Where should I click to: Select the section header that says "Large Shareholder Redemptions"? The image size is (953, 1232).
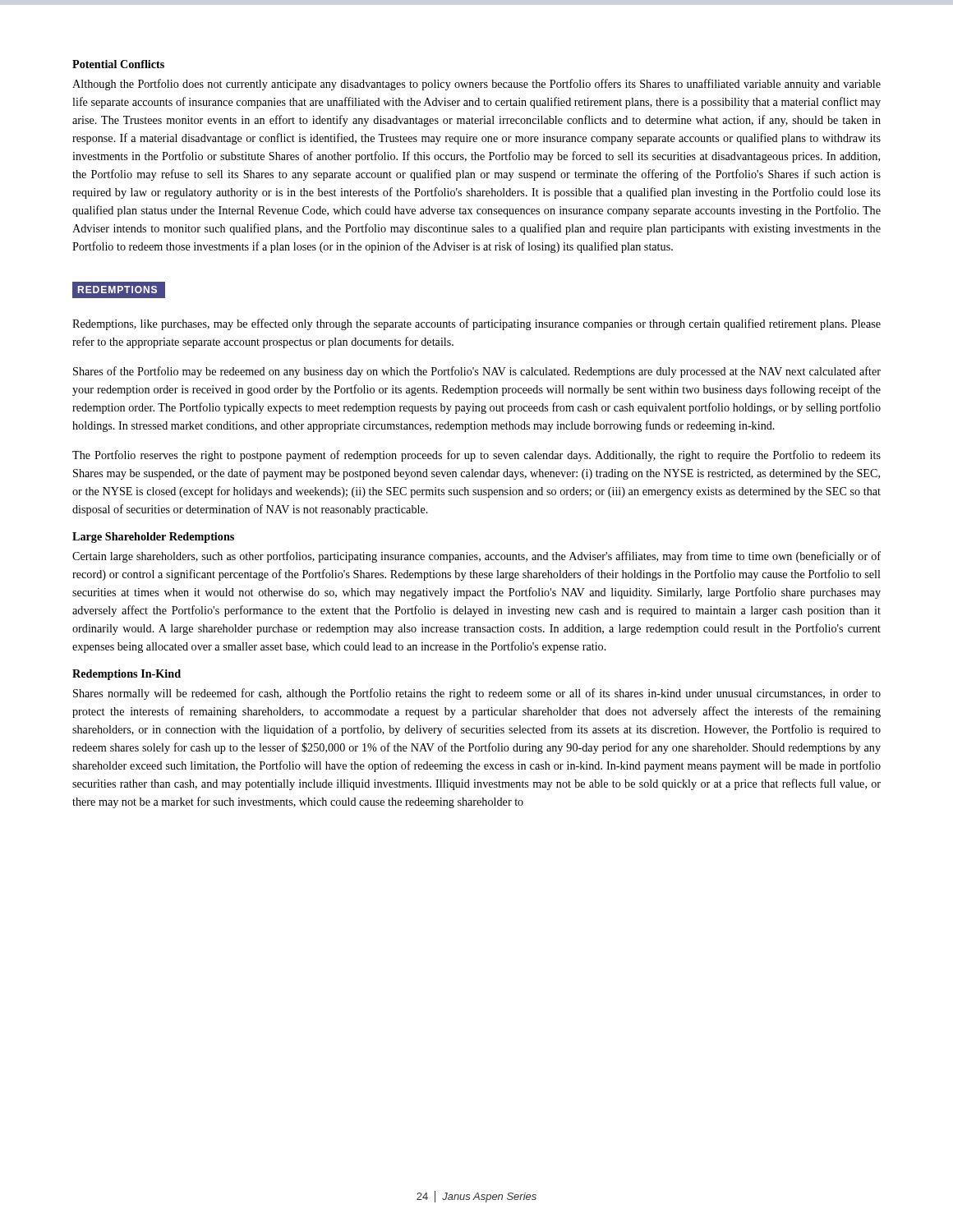153,536
